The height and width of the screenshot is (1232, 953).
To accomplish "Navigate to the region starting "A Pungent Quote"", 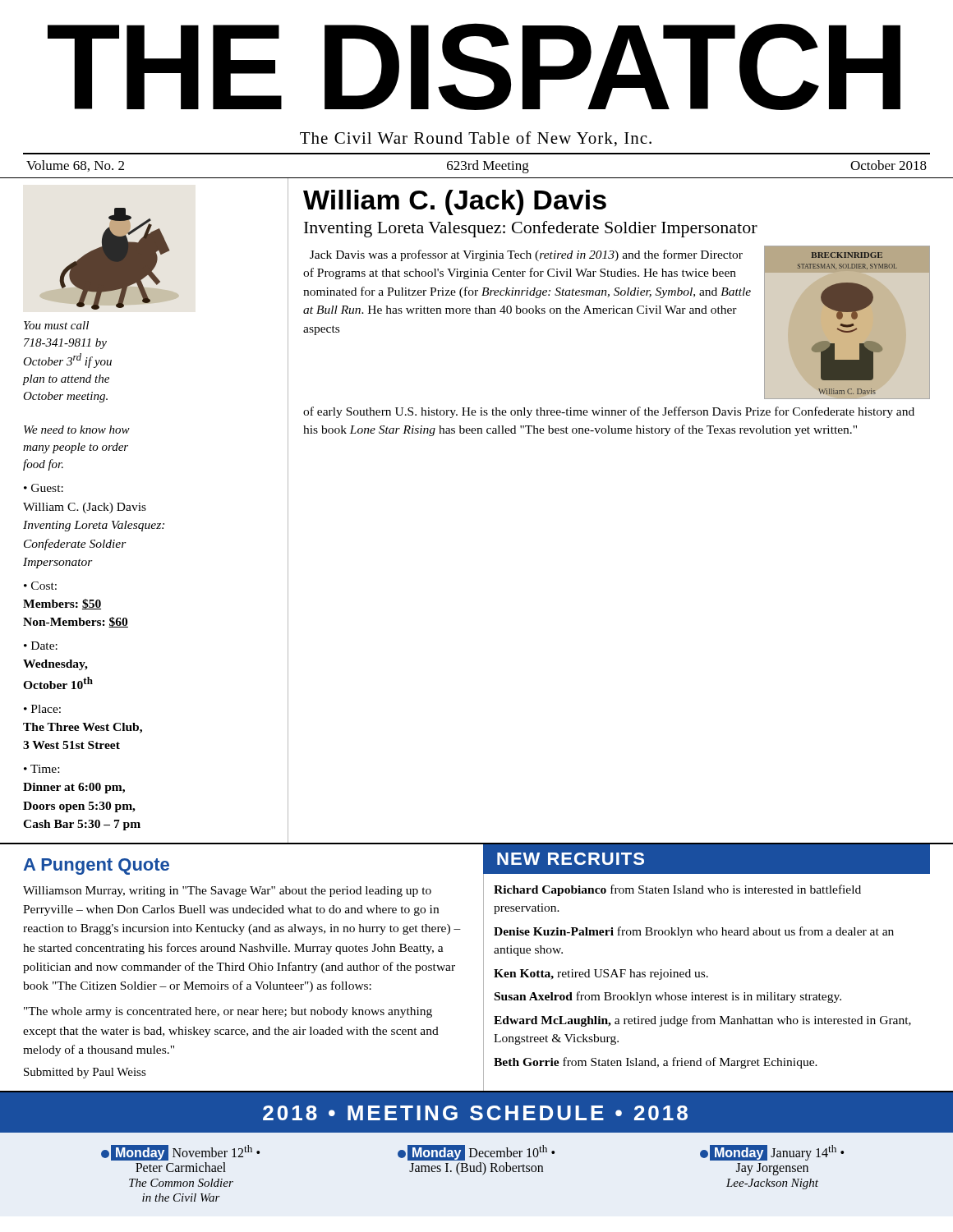I will (96, 864).
